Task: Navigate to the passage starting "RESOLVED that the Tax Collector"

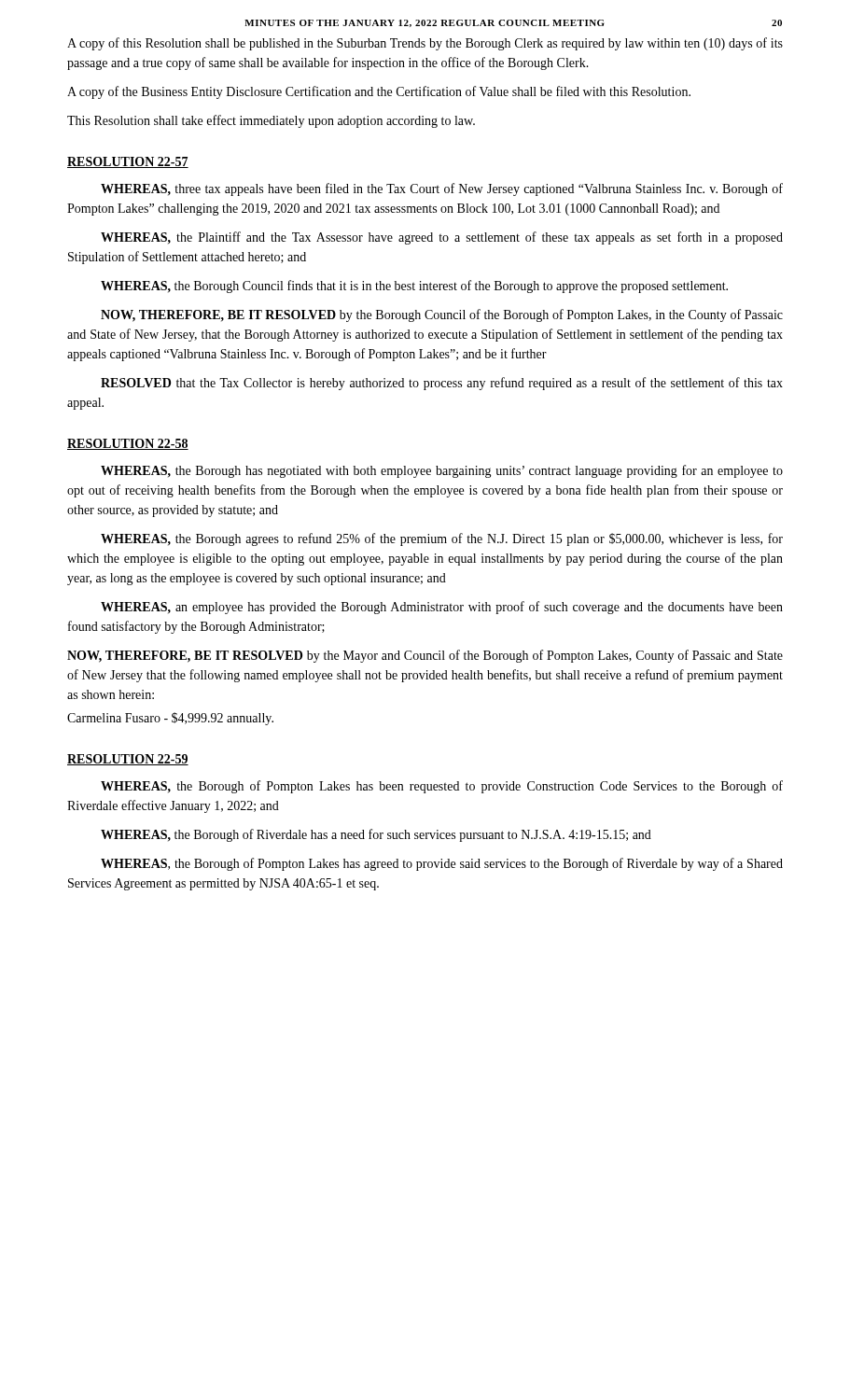Action: tap(425, 393)
